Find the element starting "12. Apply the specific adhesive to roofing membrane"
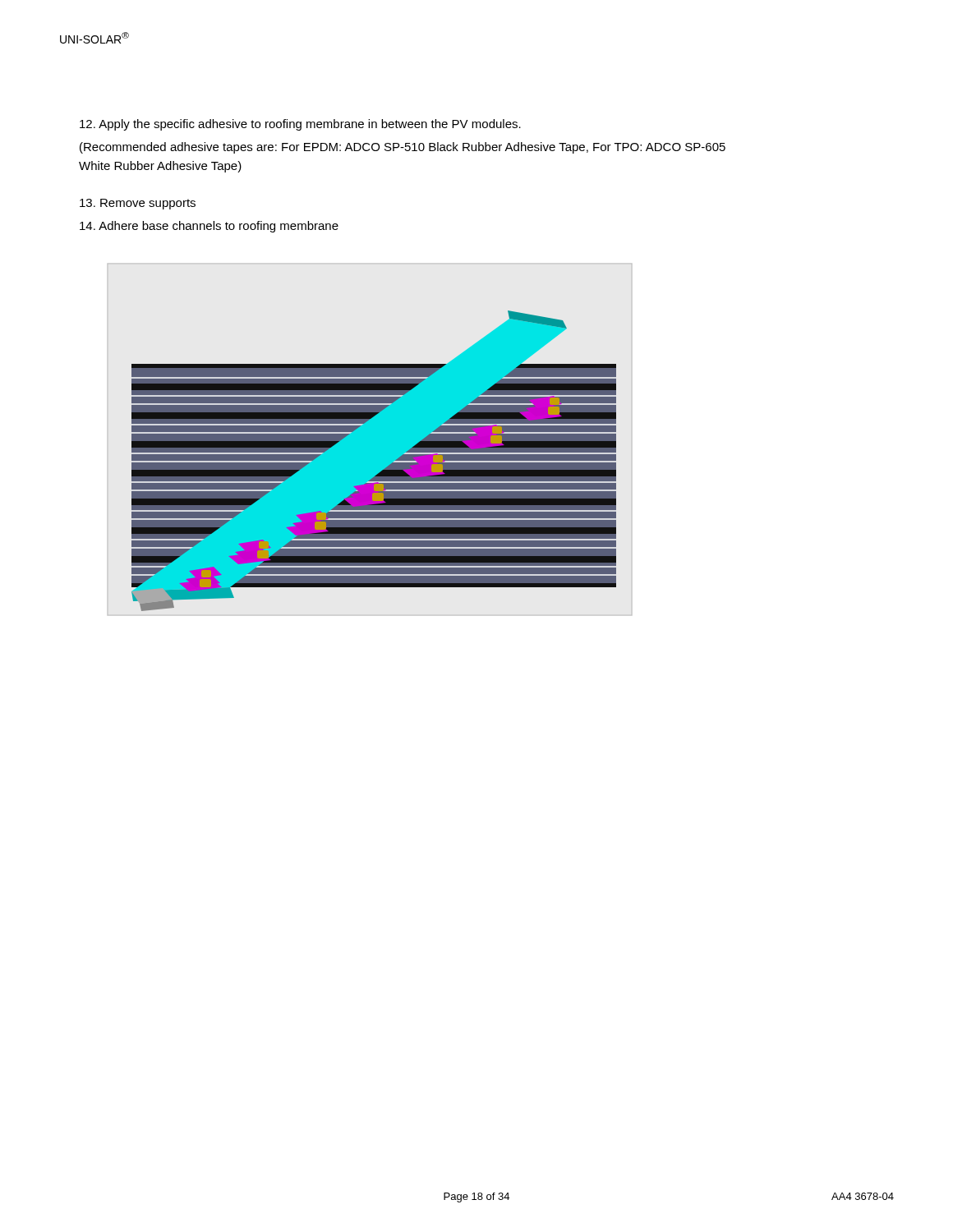Viewport: 953px width, 1232px height. (300, 124)
